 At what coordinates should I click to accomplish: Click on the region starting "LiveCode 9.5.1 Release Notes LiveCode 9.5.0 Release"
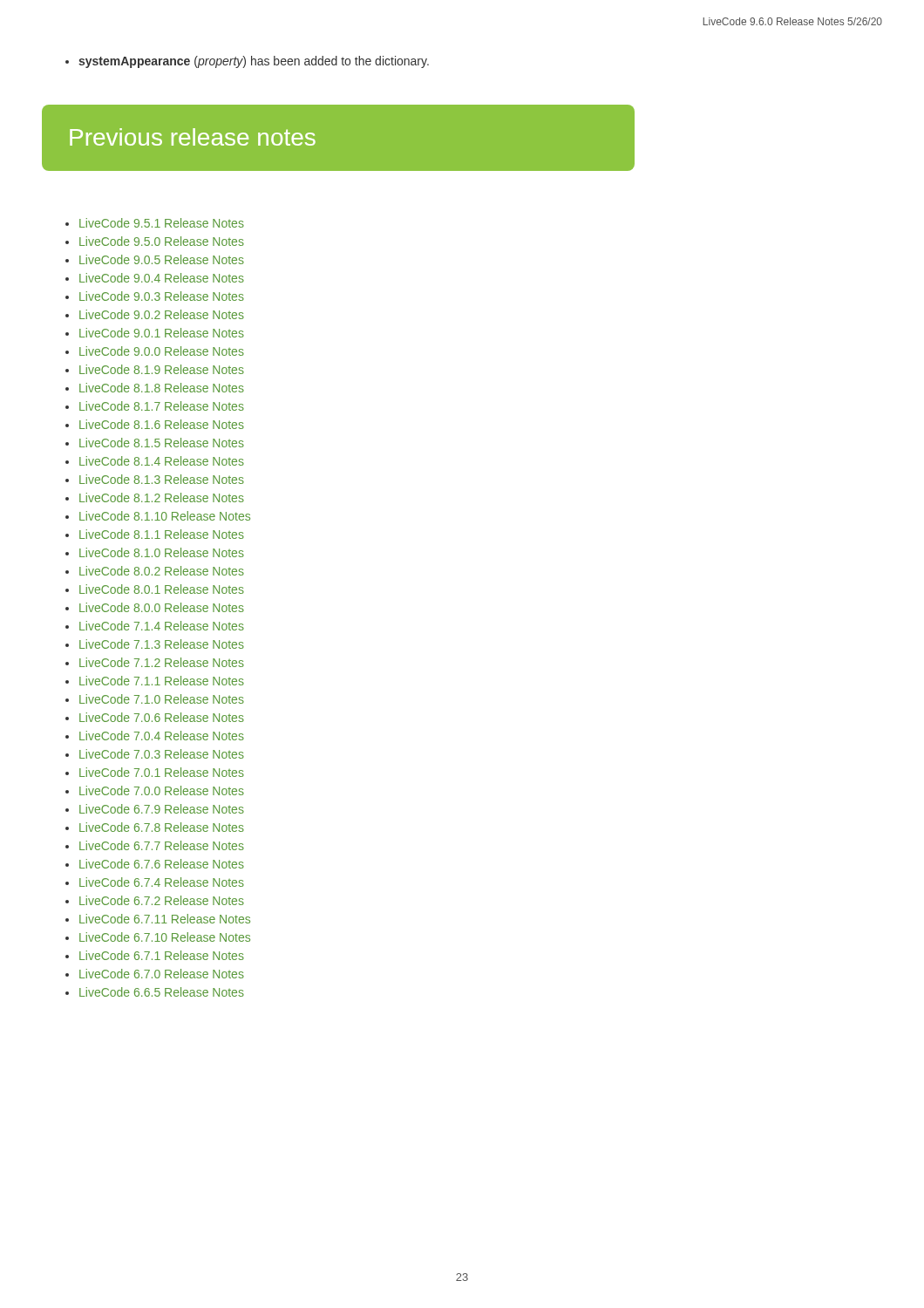point(156,608)
